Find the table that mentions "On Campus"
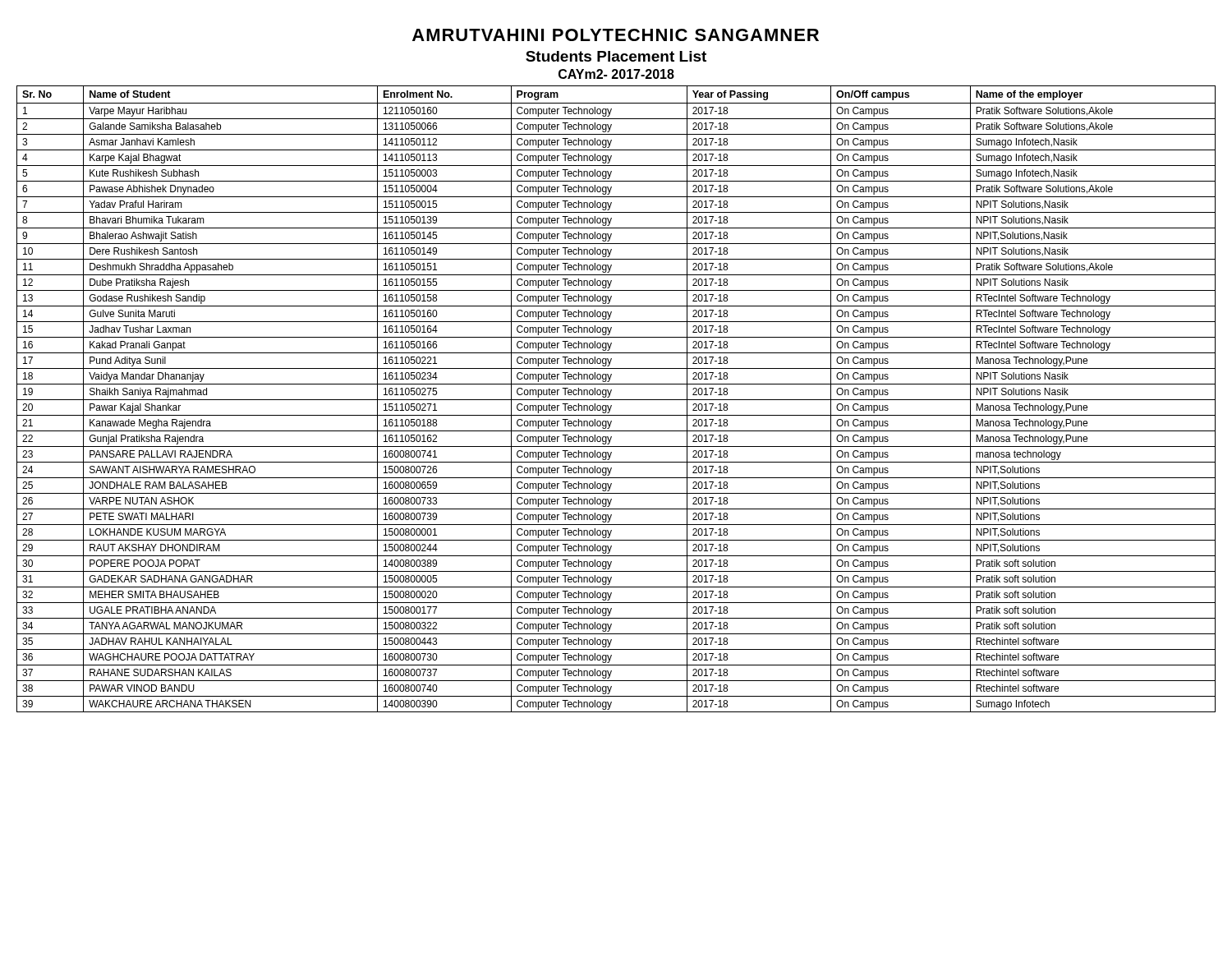The height and width of the screenshot is (953, 1232). pyautogui.click(x=616, y=399)
